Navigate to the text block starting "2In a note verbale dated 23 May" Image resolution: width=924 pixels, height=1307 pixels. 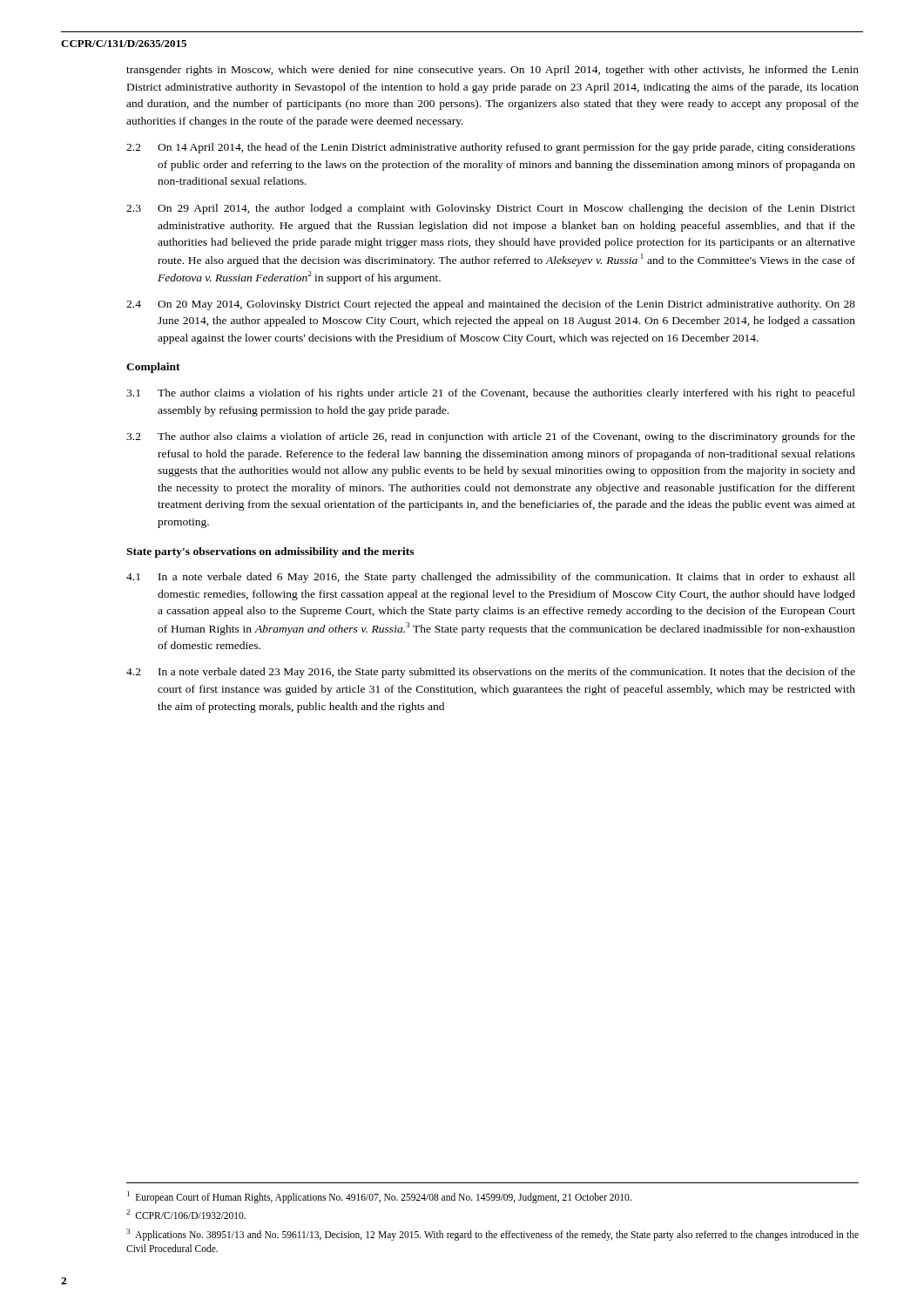click(x=491, y=689)
